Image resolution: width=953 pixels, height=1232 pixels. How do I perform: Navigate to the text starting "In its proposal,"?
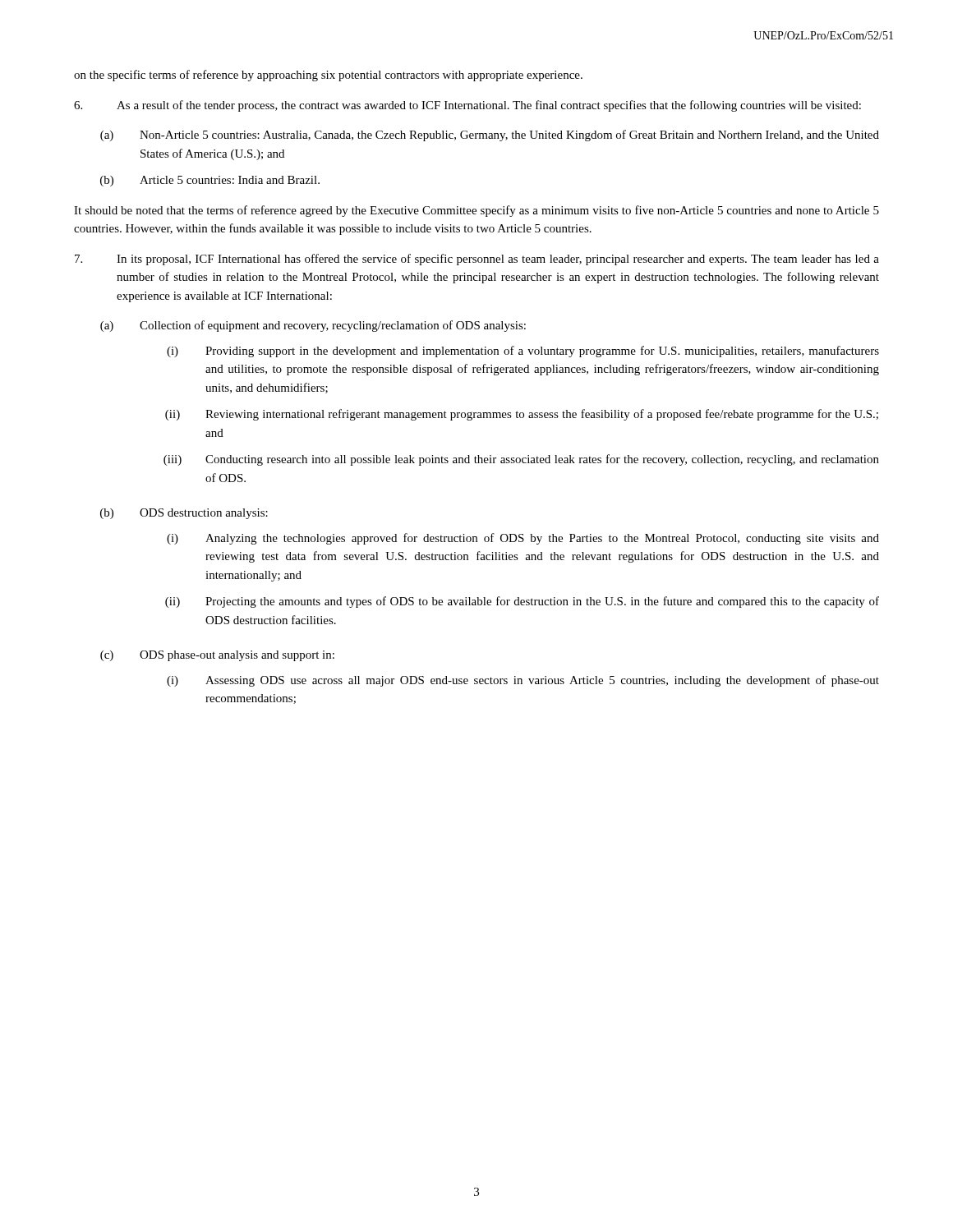point(476,277)
